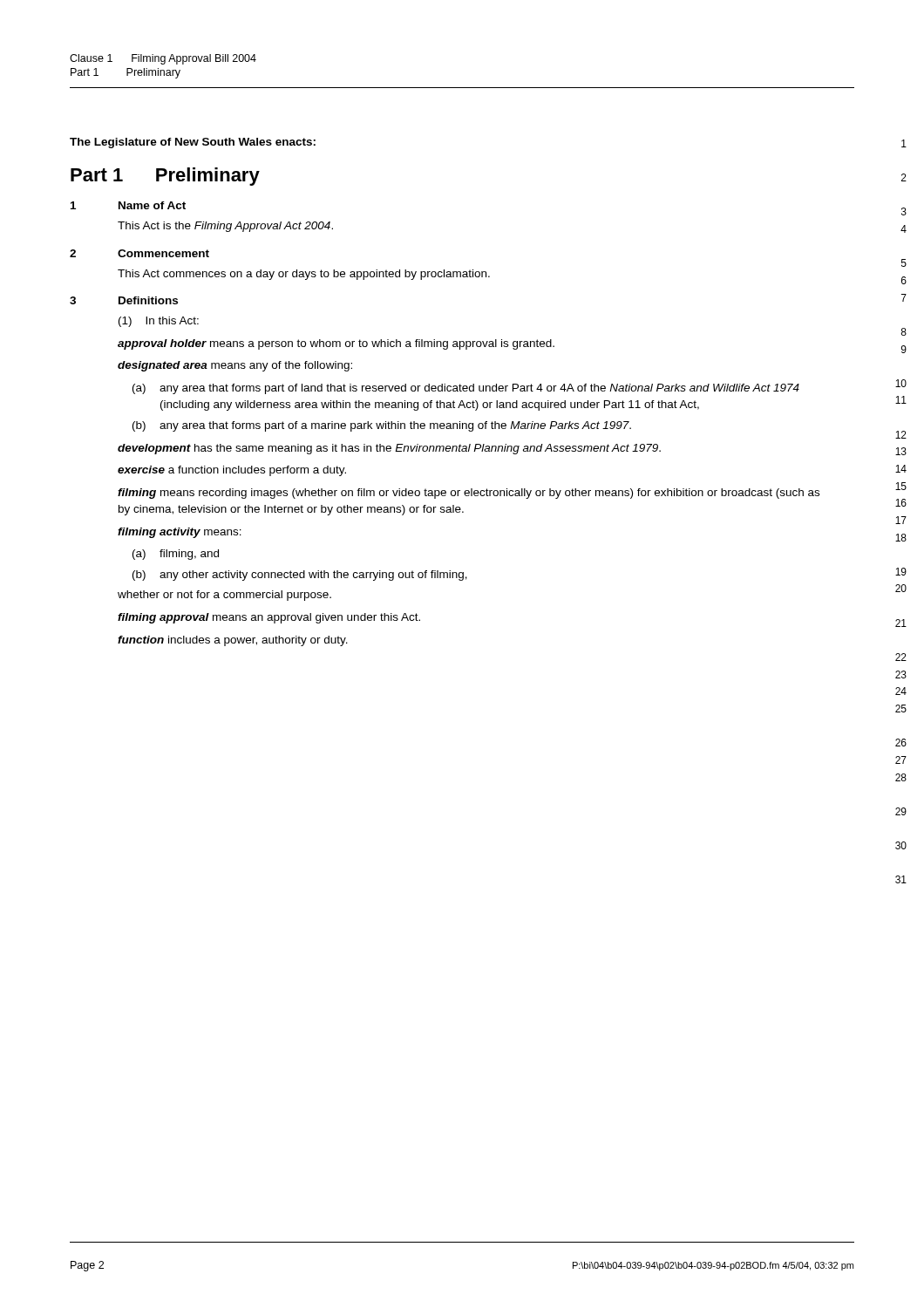Click on the text block with the text "designated area means"
The image size is (924, 1308).
point(235,365)
